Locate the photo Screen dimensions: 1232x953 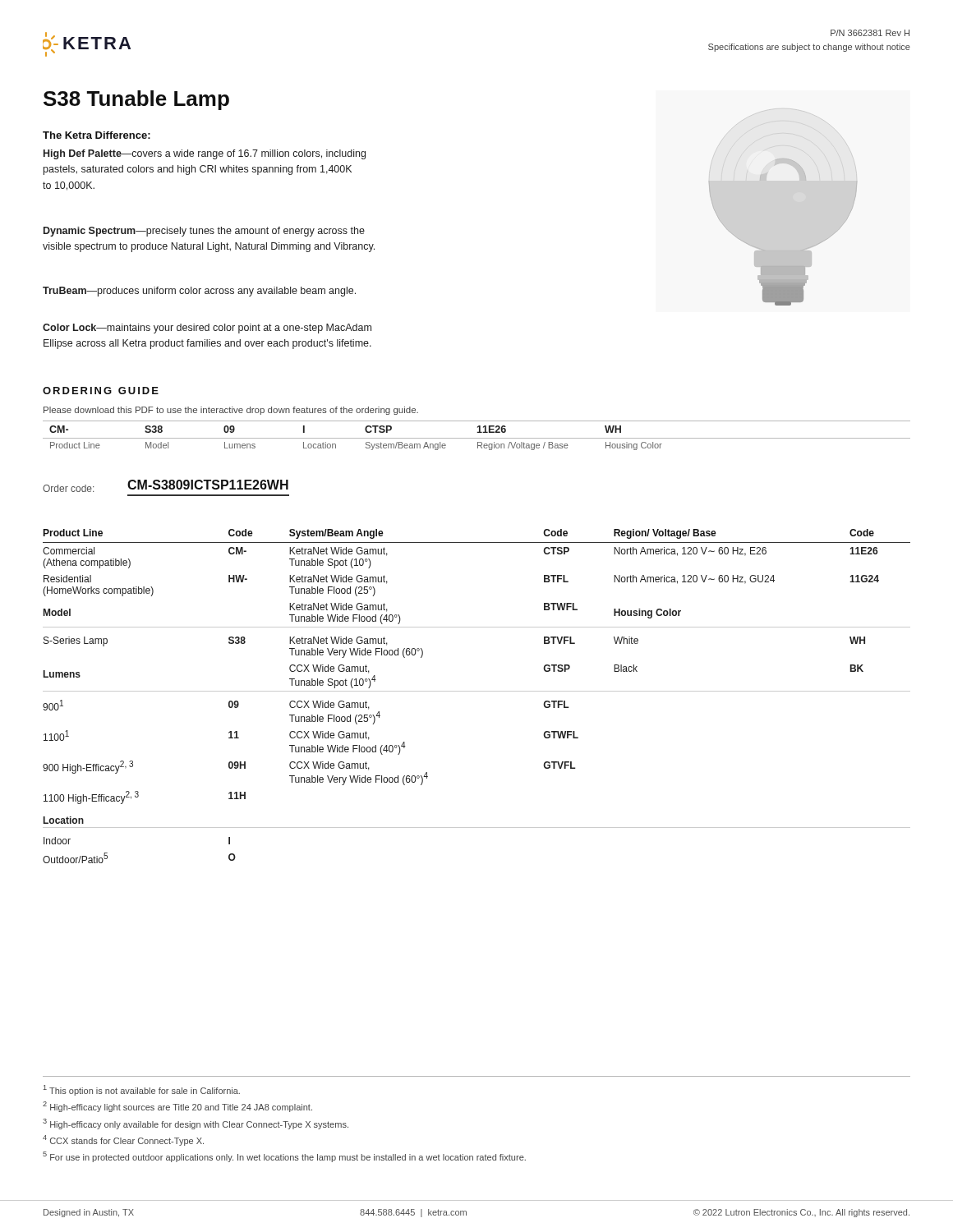point(783,201)
